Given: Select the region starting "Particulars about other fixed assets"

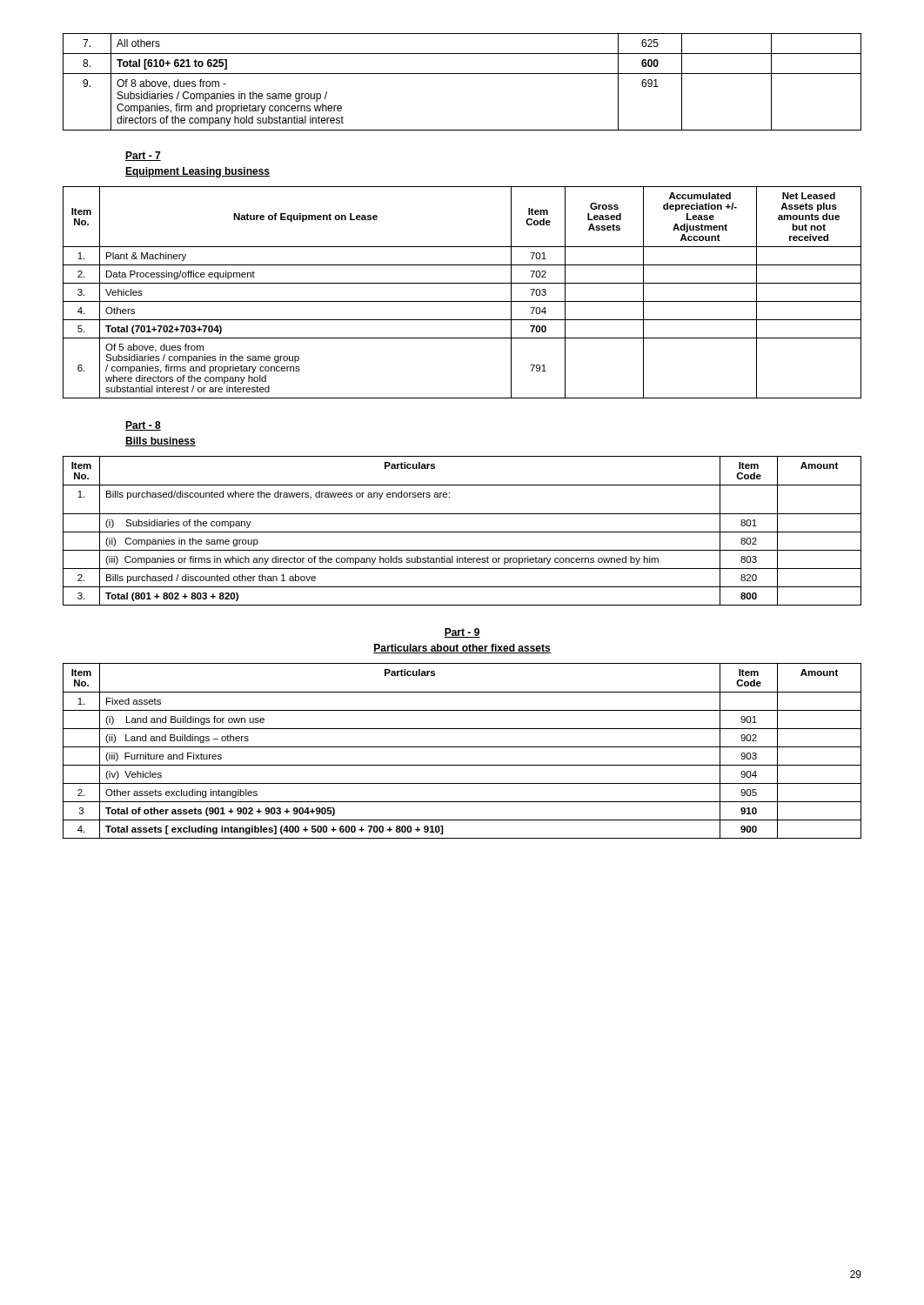Looking at the screenshot, I should [x=462, y=648].
